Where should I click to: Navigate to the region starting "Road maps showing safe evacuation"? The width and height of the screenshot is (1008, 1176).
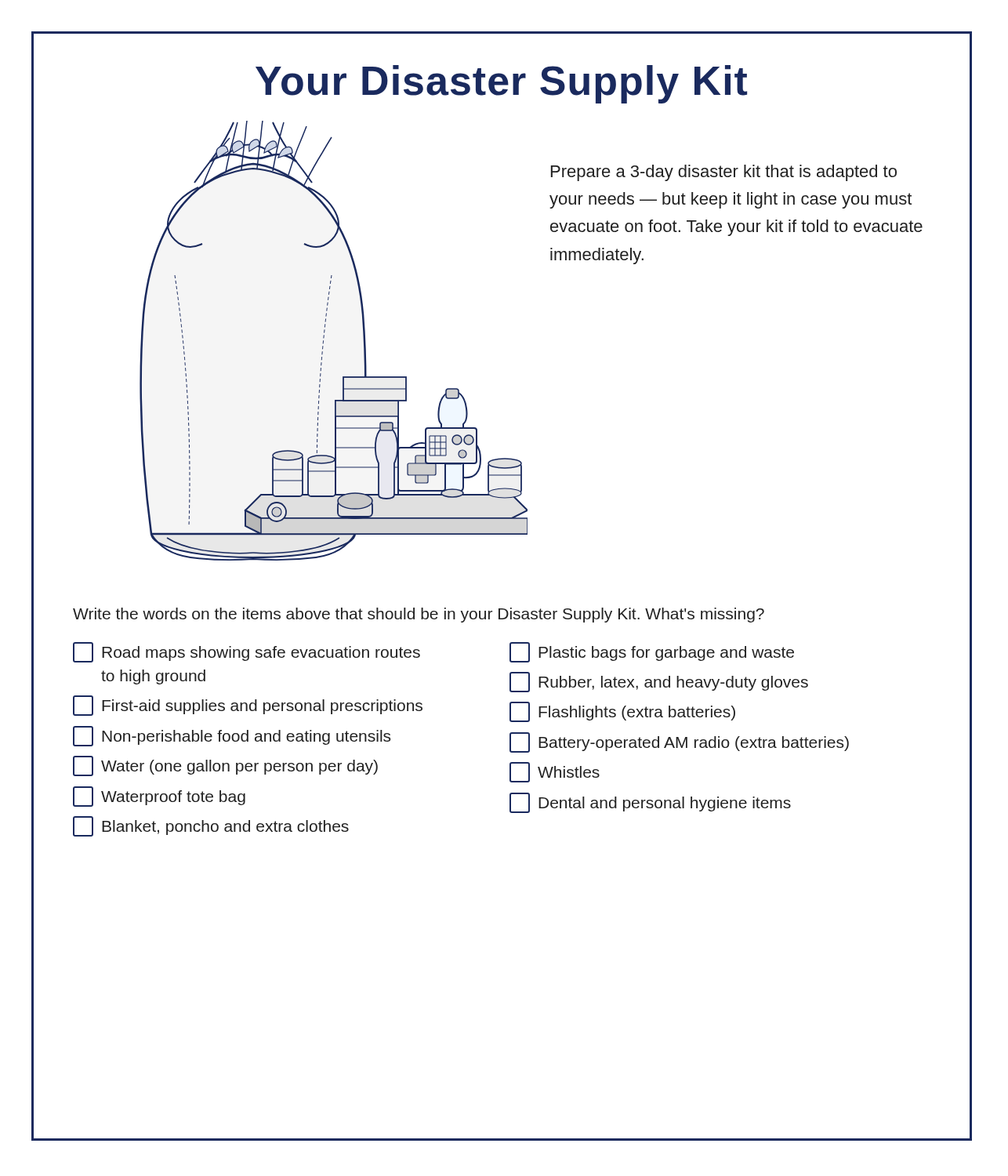coord(283,664)
